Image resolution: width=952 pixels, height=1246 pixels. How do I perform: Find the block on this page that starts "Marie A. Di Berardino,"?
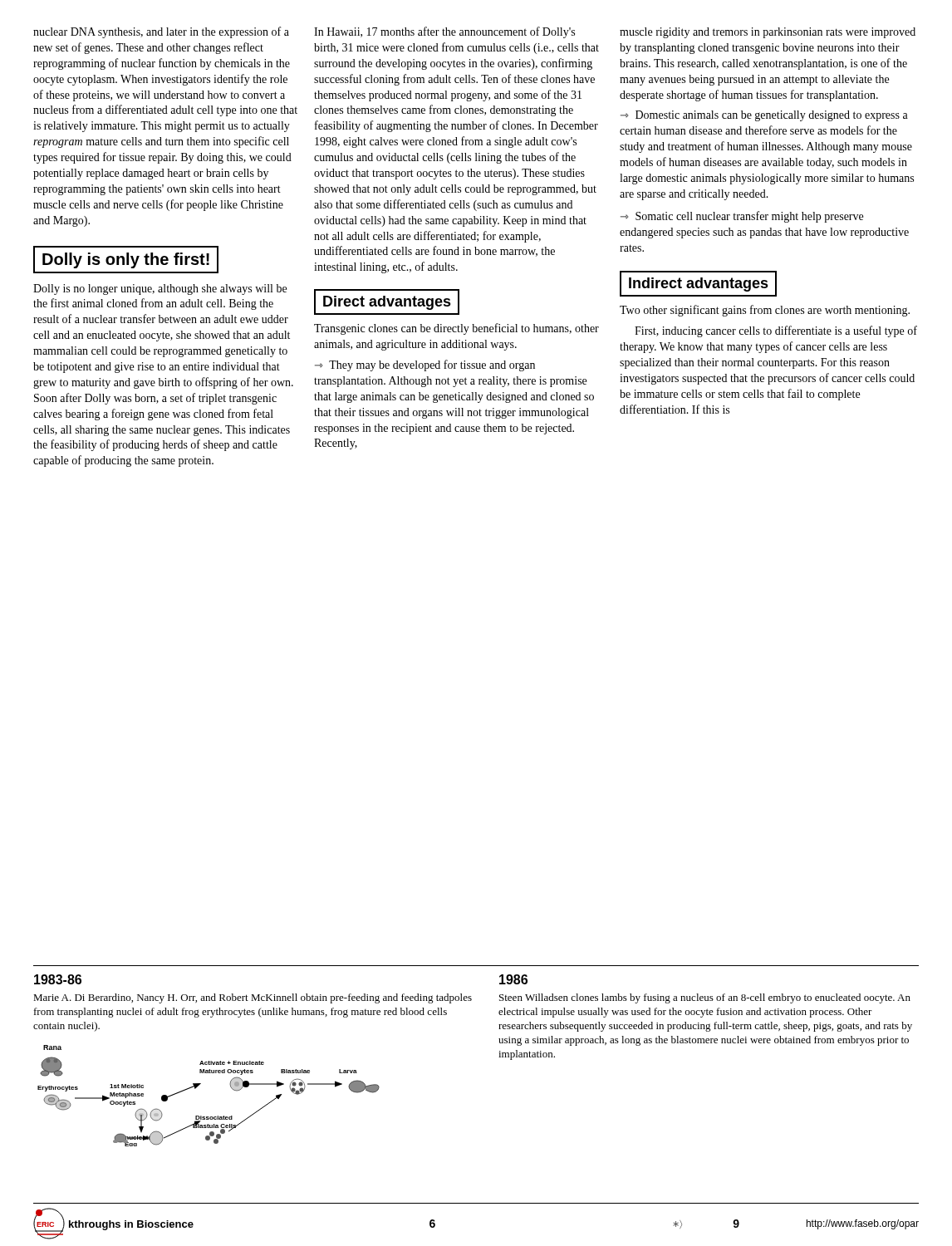coord(253,1012)
